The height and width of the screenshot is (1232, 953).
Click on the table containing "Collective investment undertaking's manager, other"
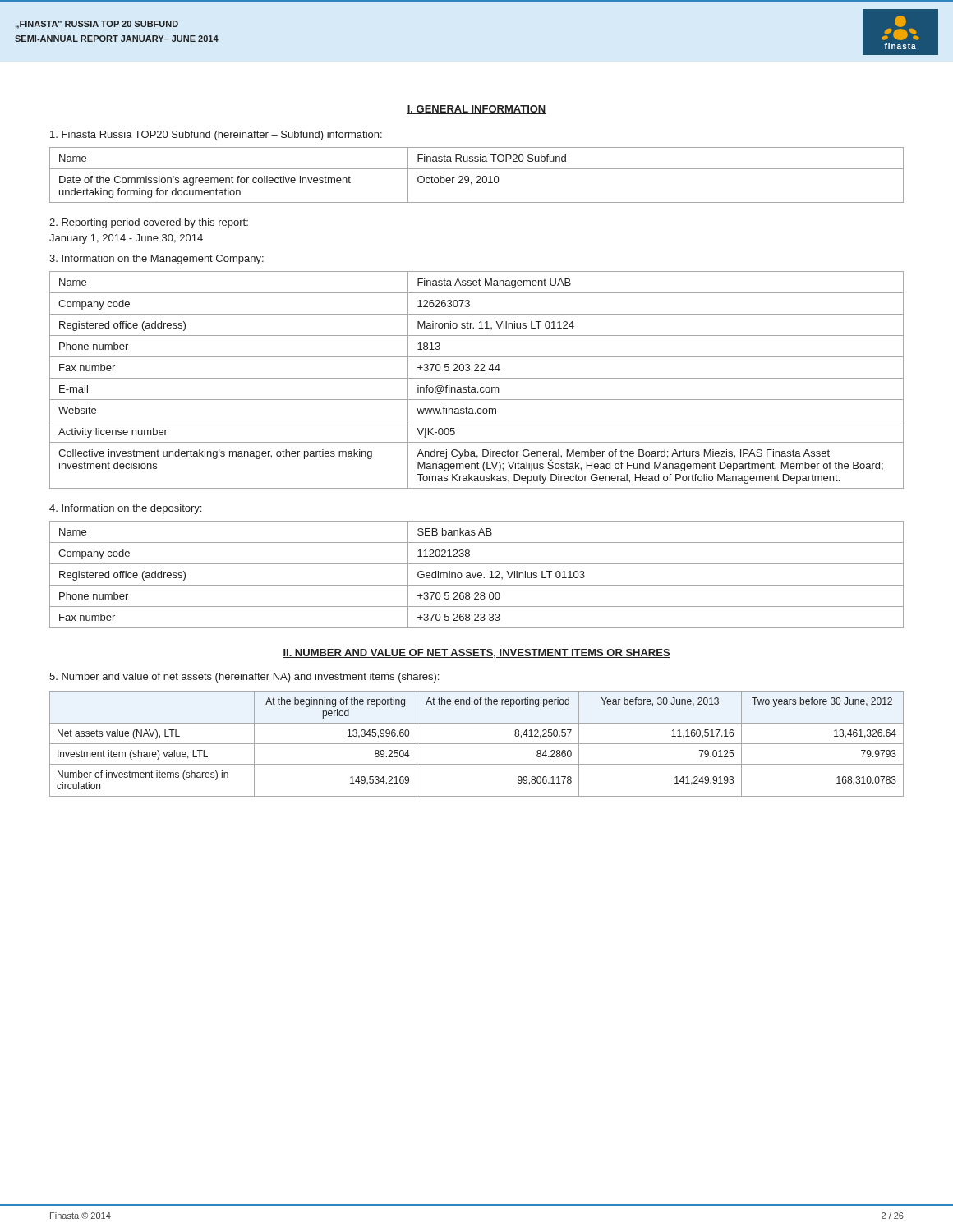[476, 380]
